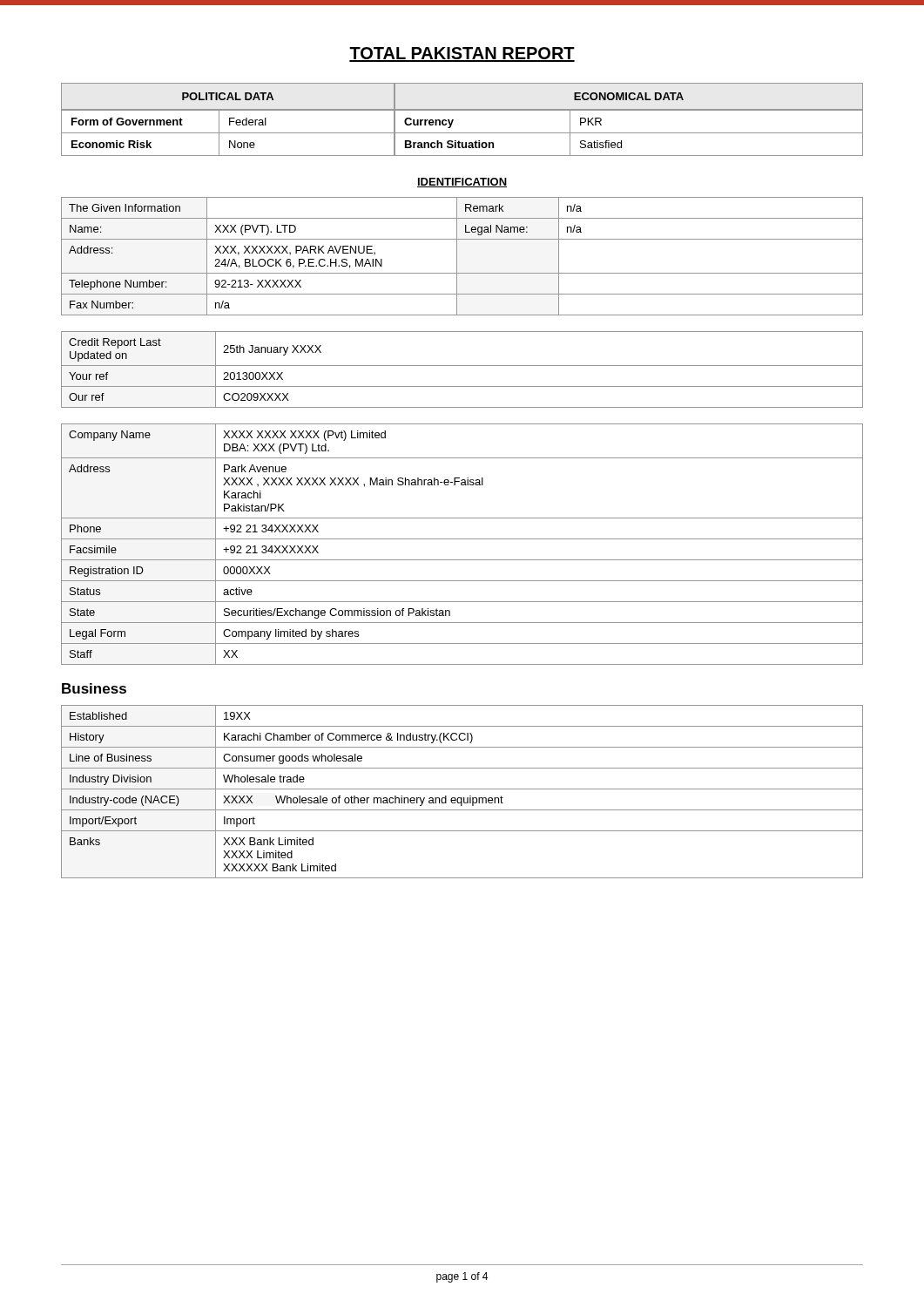Click on the table containing "Your ref"
Image resolution: width=924 pixels, height=1307 pixels.
(x=462, y=369)
